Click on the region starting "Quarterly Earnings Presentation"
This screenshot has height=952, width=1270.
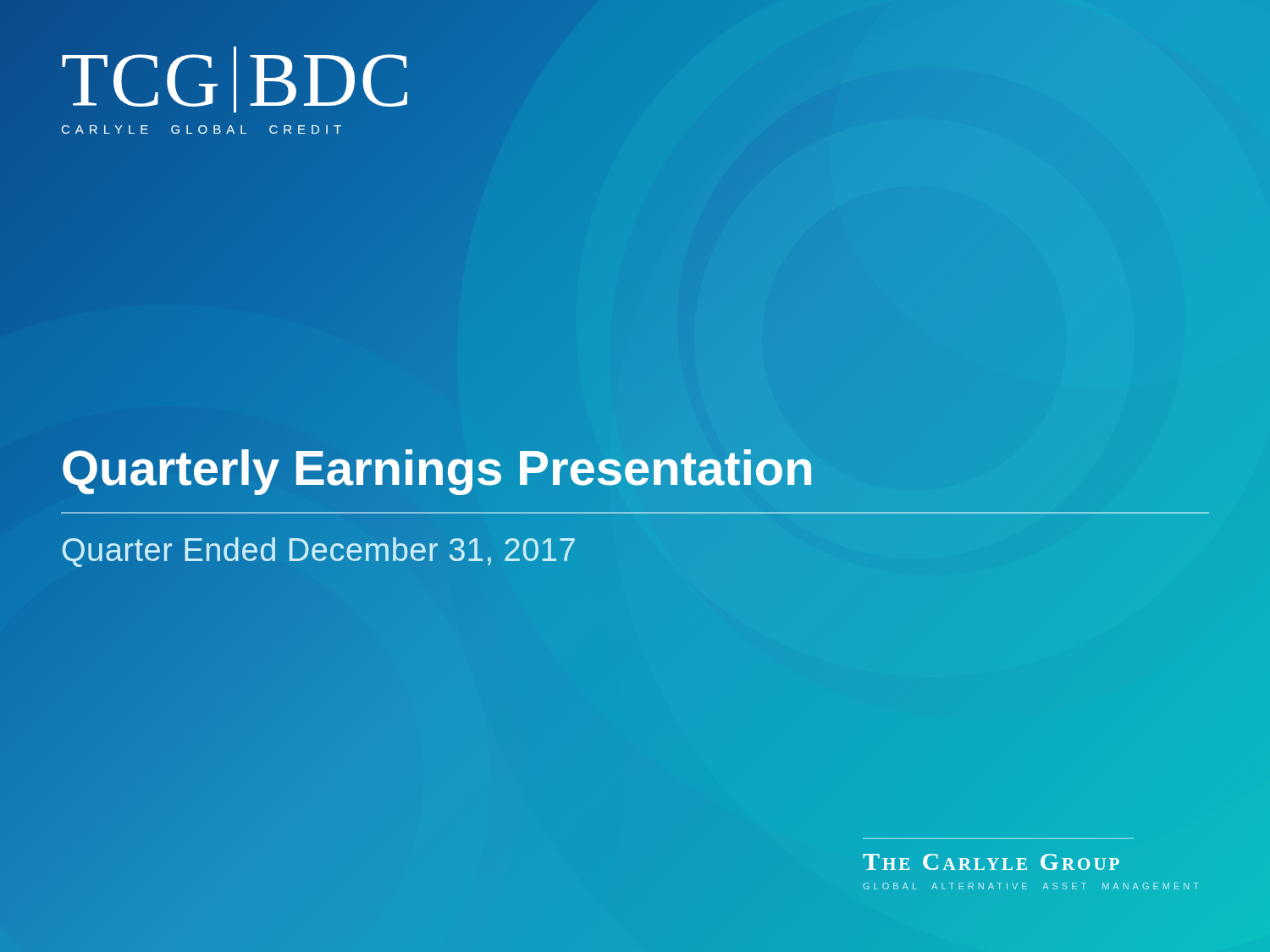(438, 468)
